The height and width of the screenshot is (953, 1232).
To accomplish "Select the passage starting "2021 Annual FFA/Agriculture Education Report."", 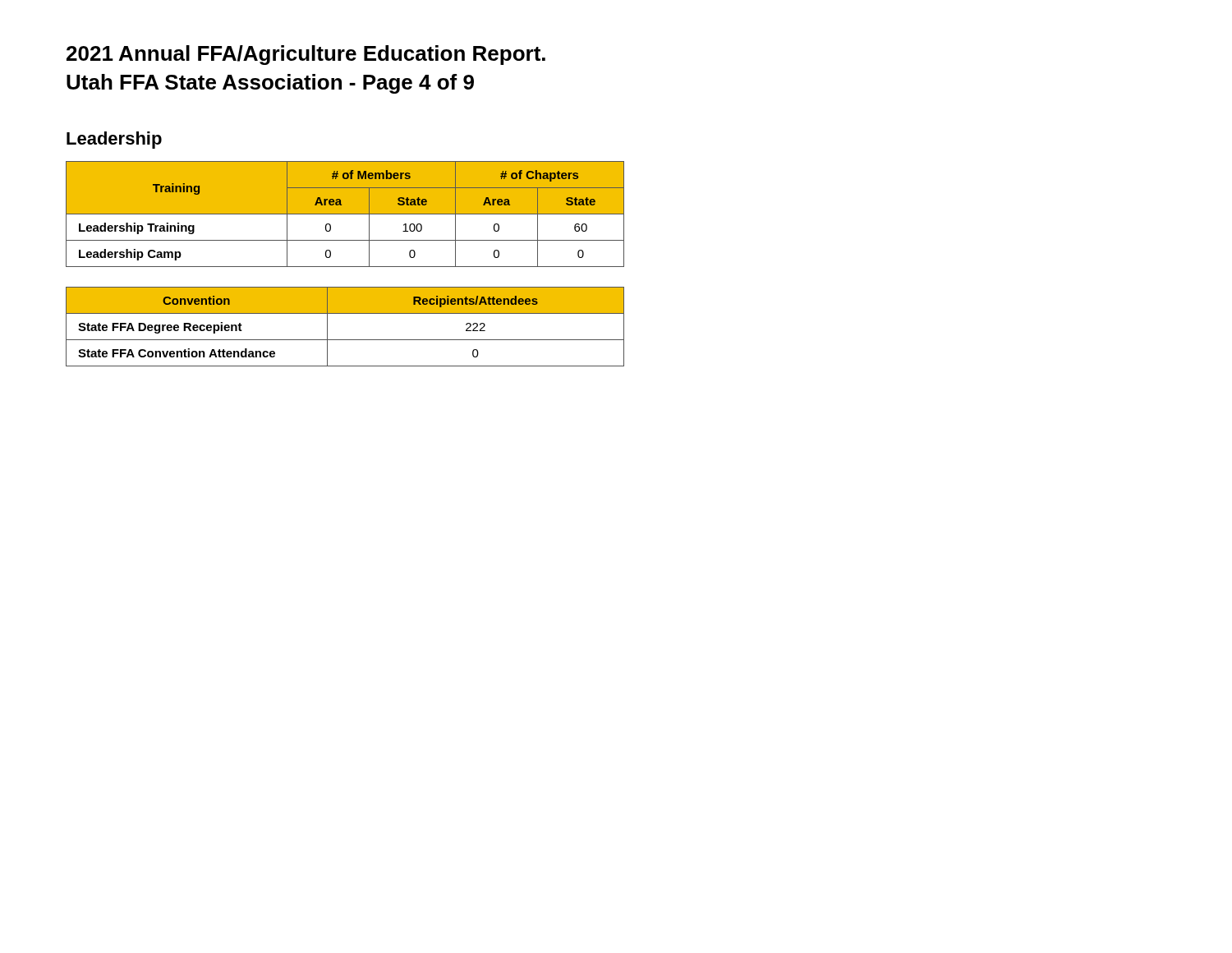I will (306, 53).
